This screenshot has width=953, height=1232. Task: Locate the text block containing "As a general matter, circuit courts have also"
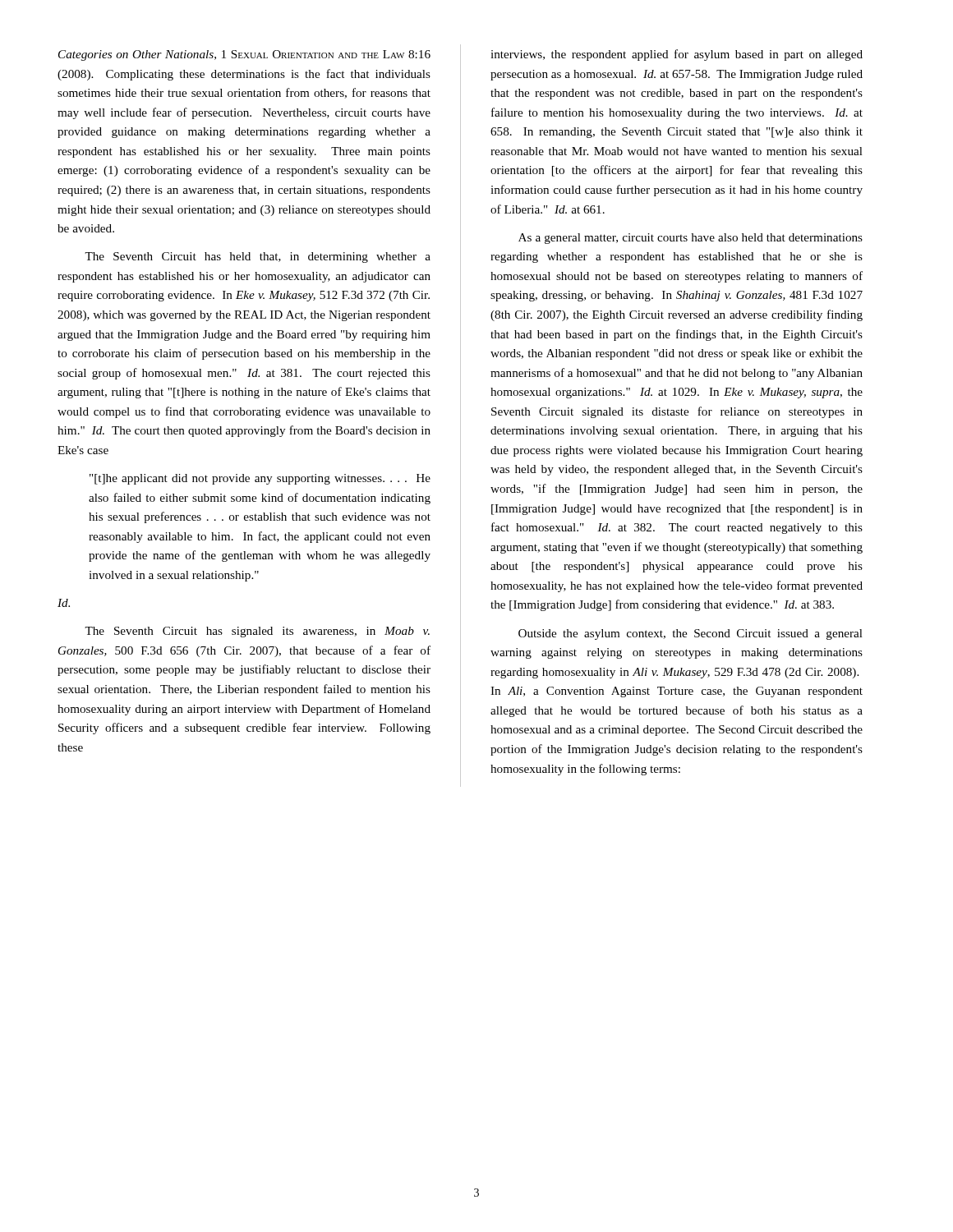677,421
